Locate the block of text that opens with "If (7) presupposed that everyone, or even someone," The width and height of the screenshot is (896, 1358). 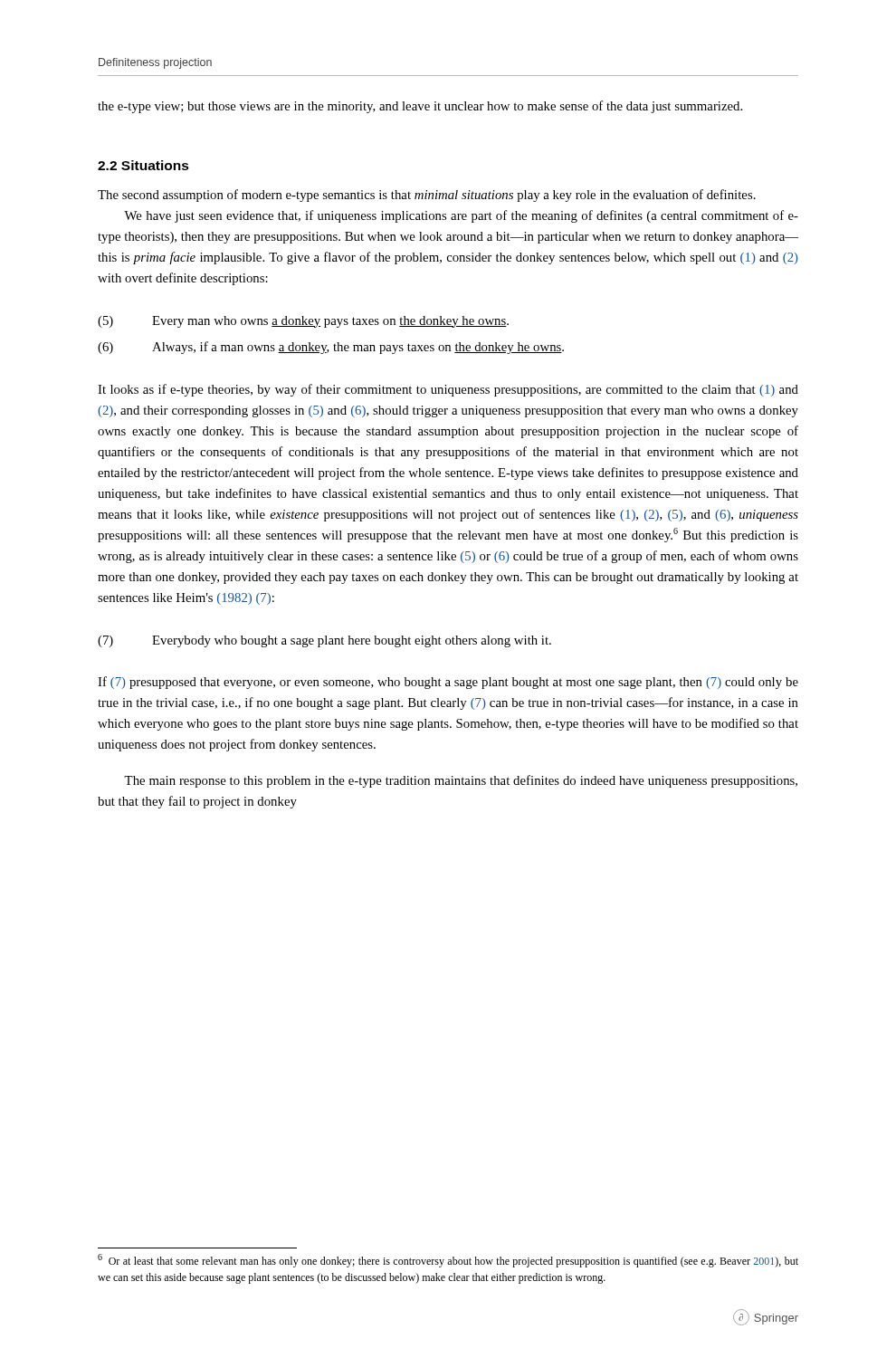[x=448, y=713]
